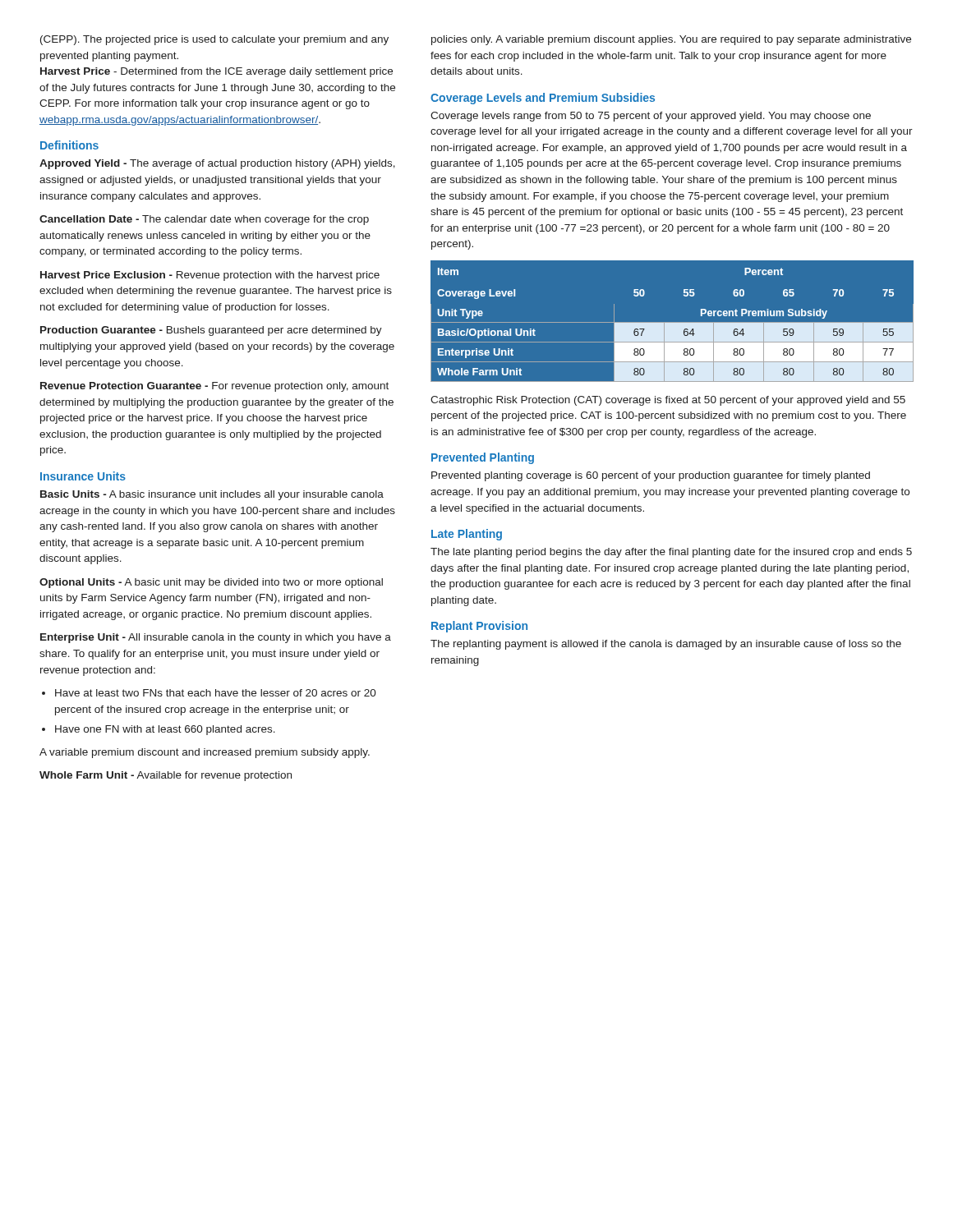Click the passage that begins "policies only. A variable premium discount"
The width and height of the screenshot is (953, 1232).
(672, 55)
